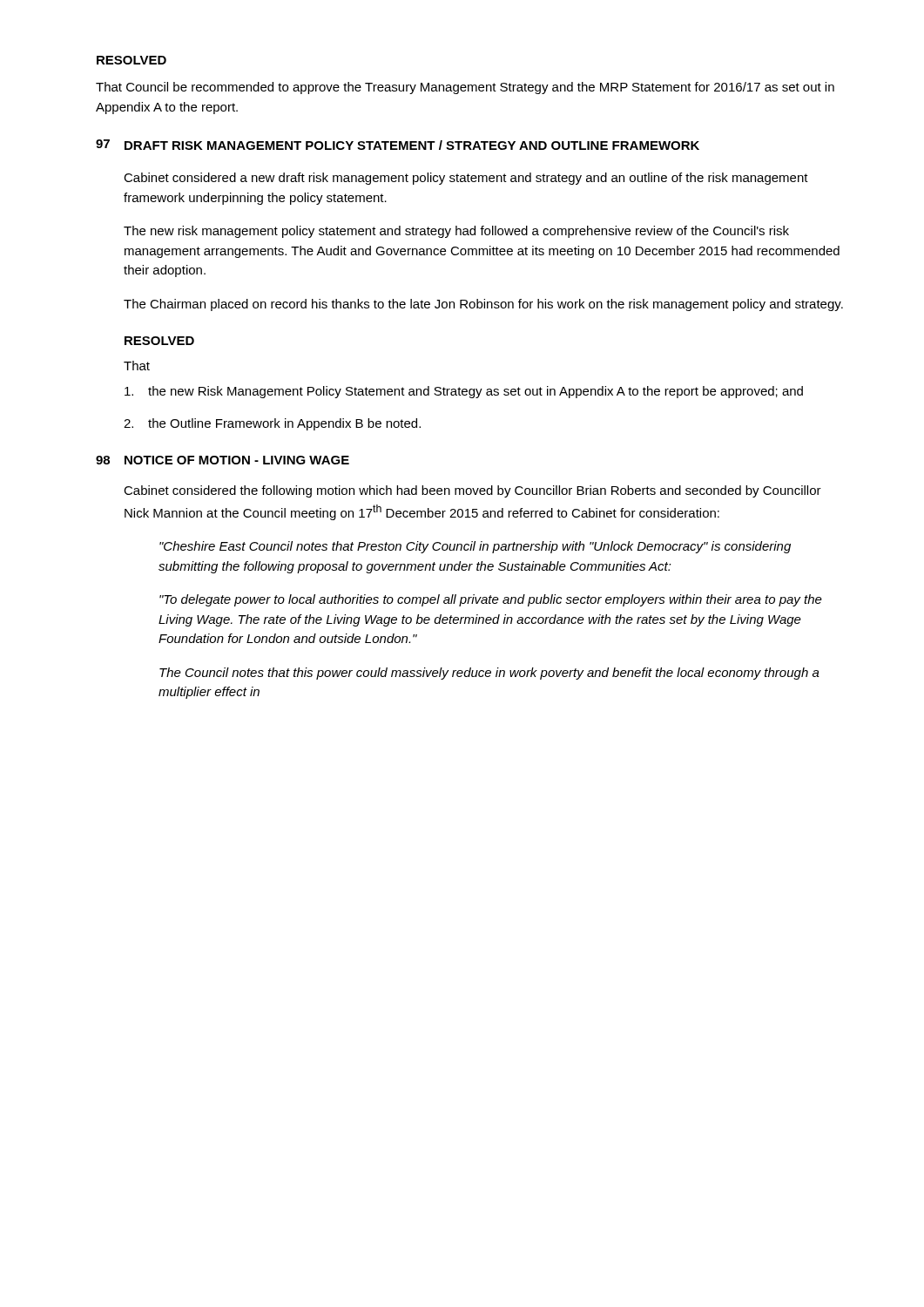Point to the block beginning "The Chairman placed on record"
The width and height of the screenshot is (924, 1307).
484,303
